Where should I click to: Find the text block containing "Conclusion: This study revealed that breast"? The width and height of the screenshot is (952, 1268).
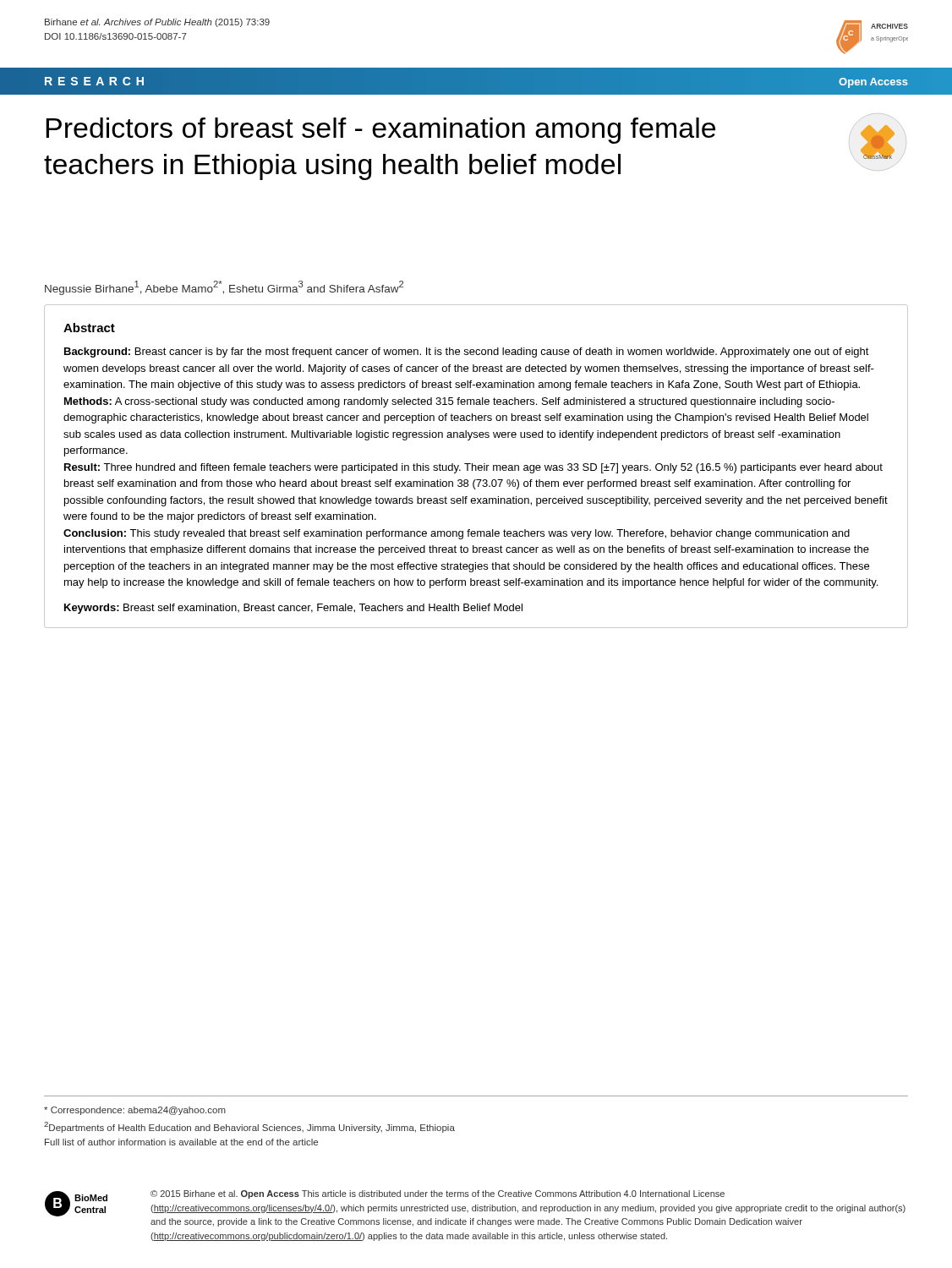point(476,558)
